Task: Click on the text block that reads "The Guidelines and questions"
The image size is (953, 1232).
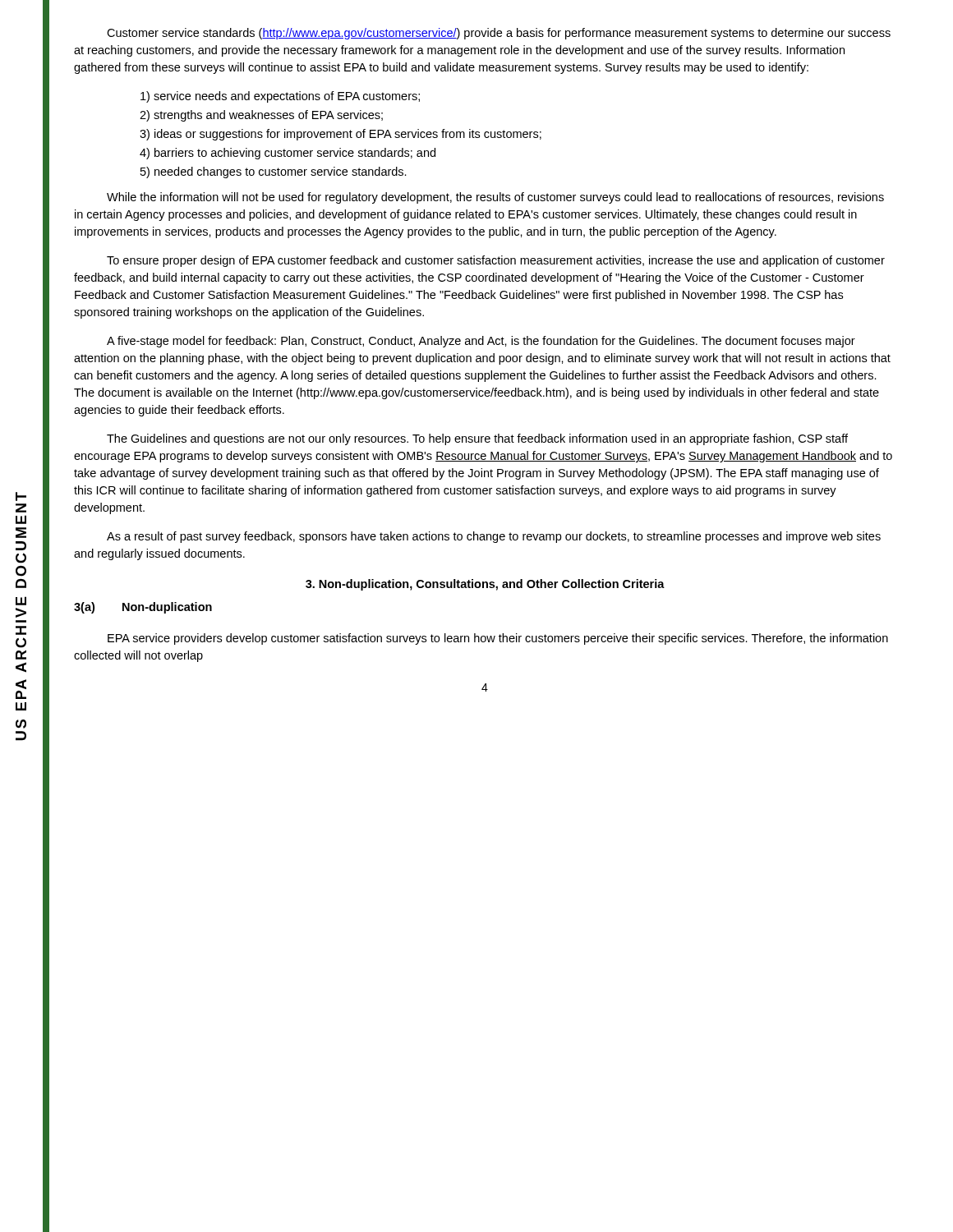Action: click(485, 474)
